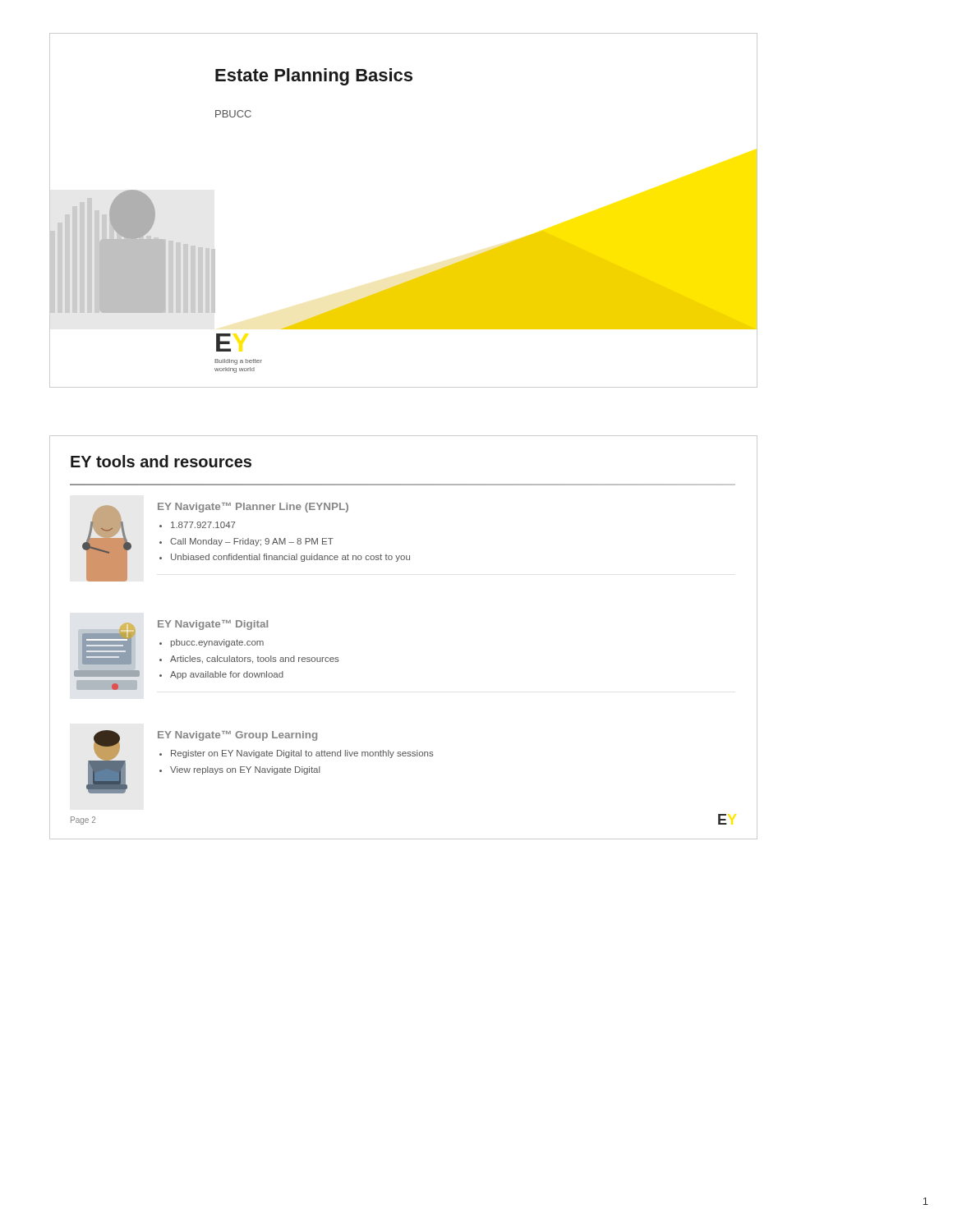This screenshot has height=1232, width=953.
Task: Navigate to the block starting "Unbiased confidential financial"
Action: 290,557
